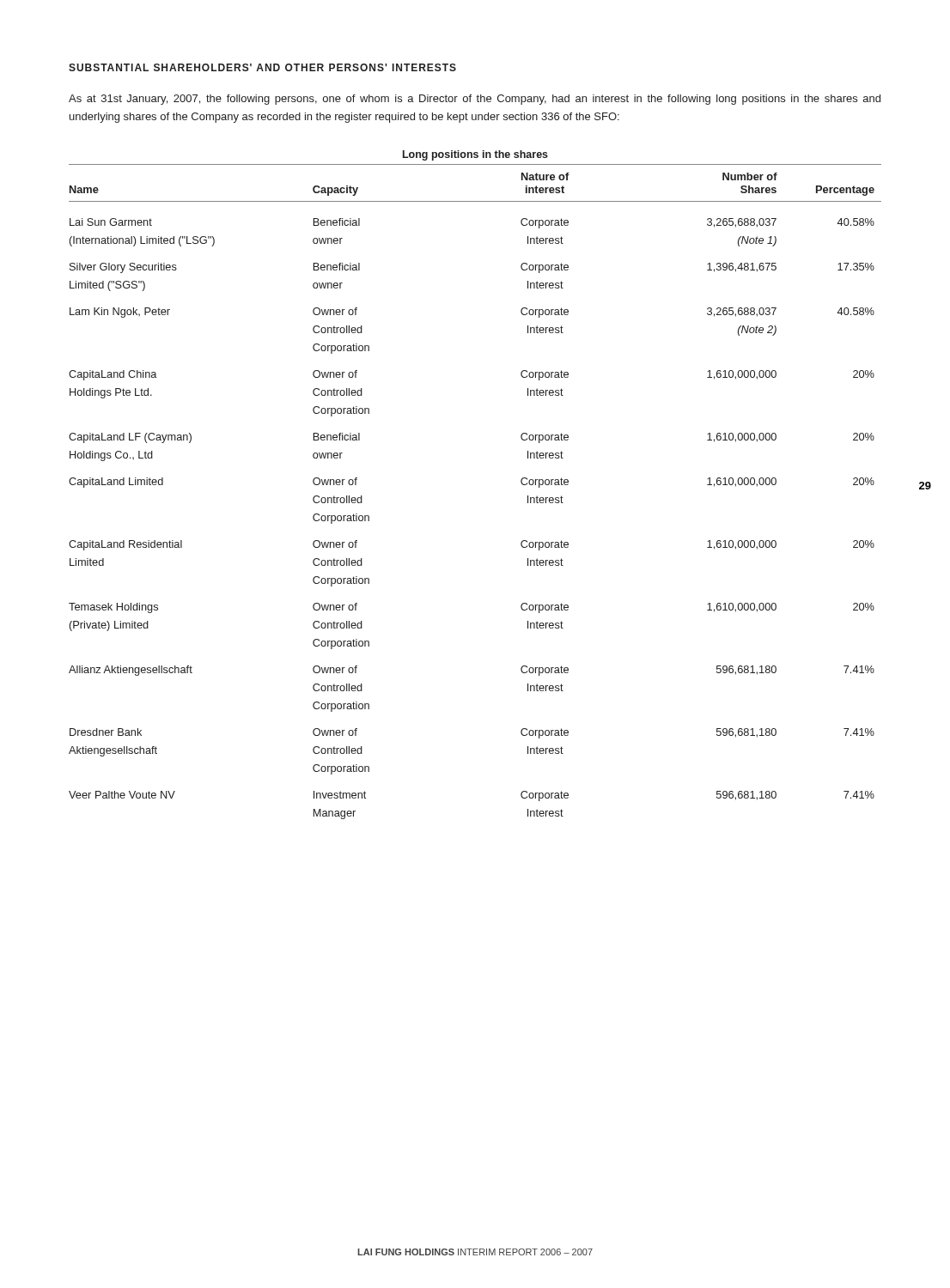Select the table
Viewport: 950px width, 1288px height.
click(x=475, y=491)
